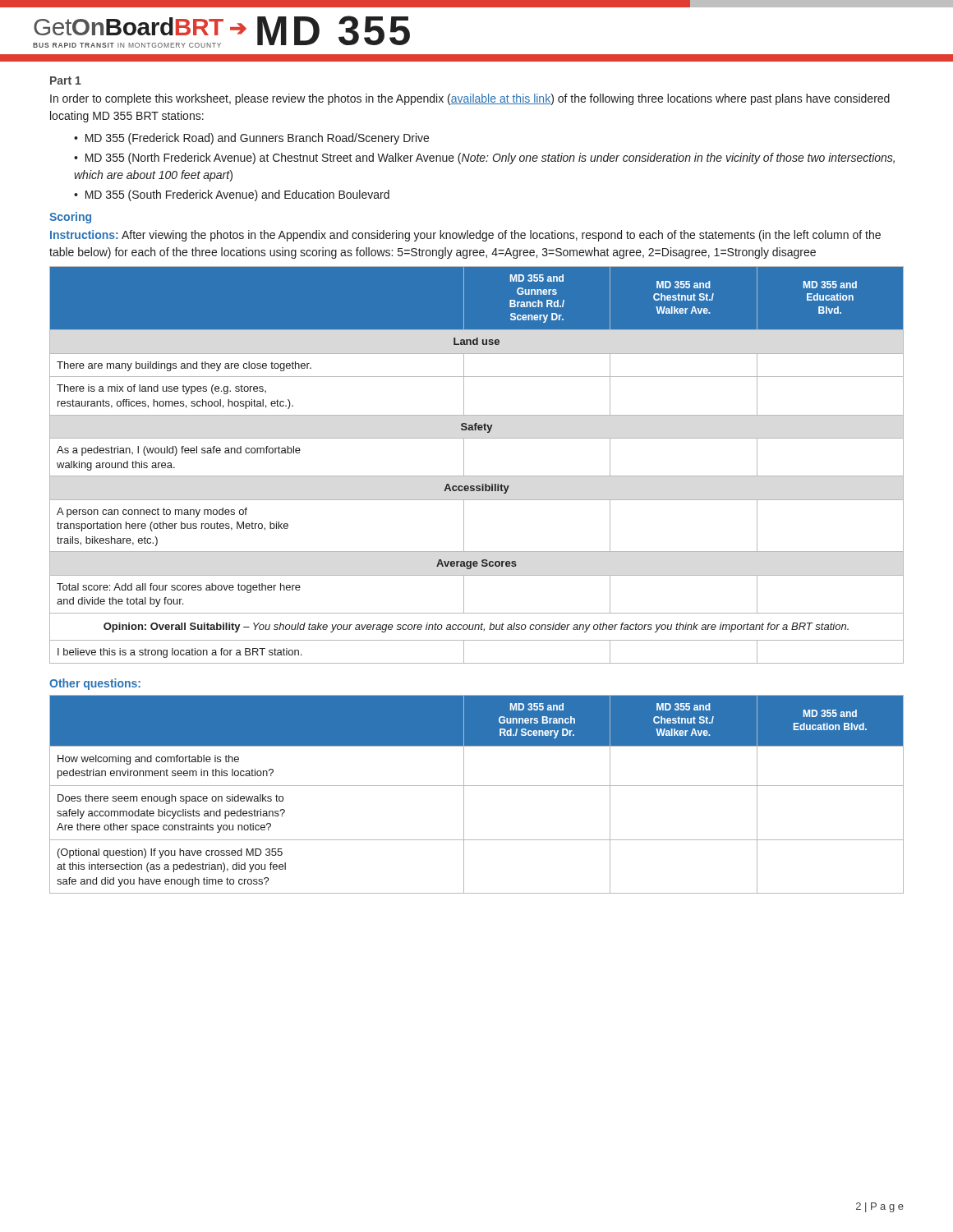The height and width of the screenshot is (1232, 953).
Task: Click on the list item that says "• MD 355 (South"
Action: point(232,195)
